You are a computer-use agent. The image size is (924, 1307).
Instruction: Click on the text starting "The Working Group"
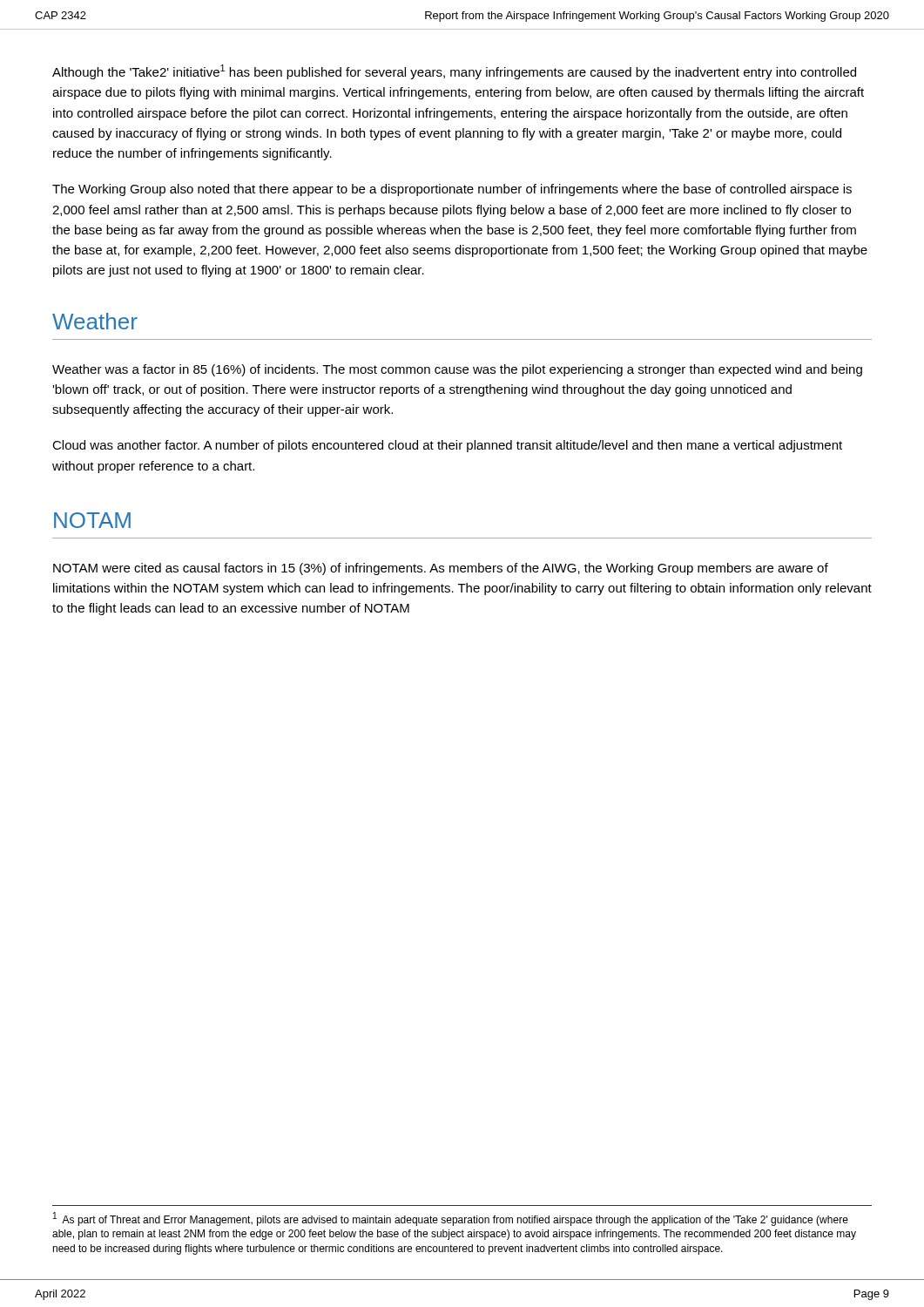(x=460, y=229)
